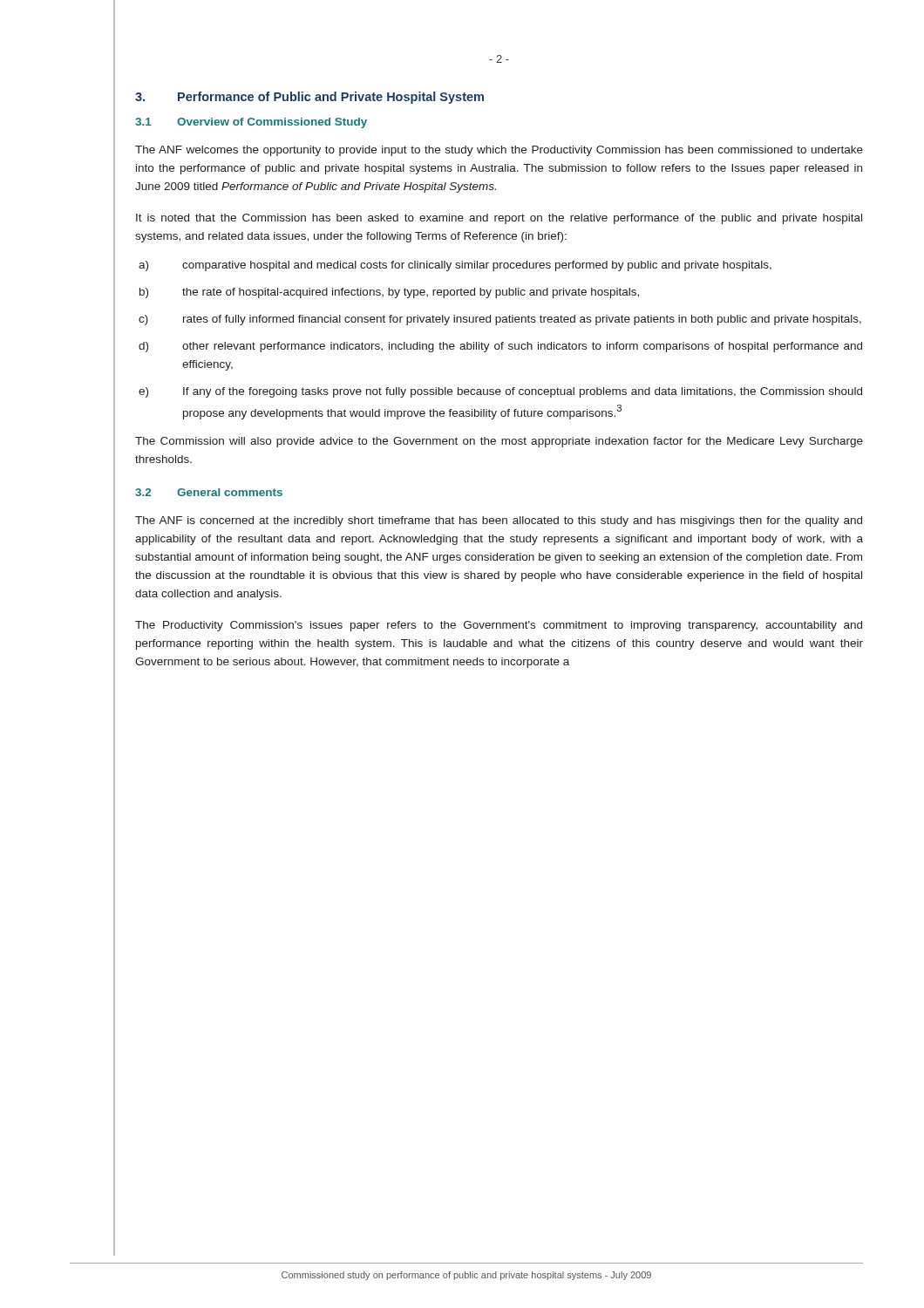924x1308 pixels.
Task: Point to the passage starting "The Commission will also provide advice to"
Action: tap(499, 450)
